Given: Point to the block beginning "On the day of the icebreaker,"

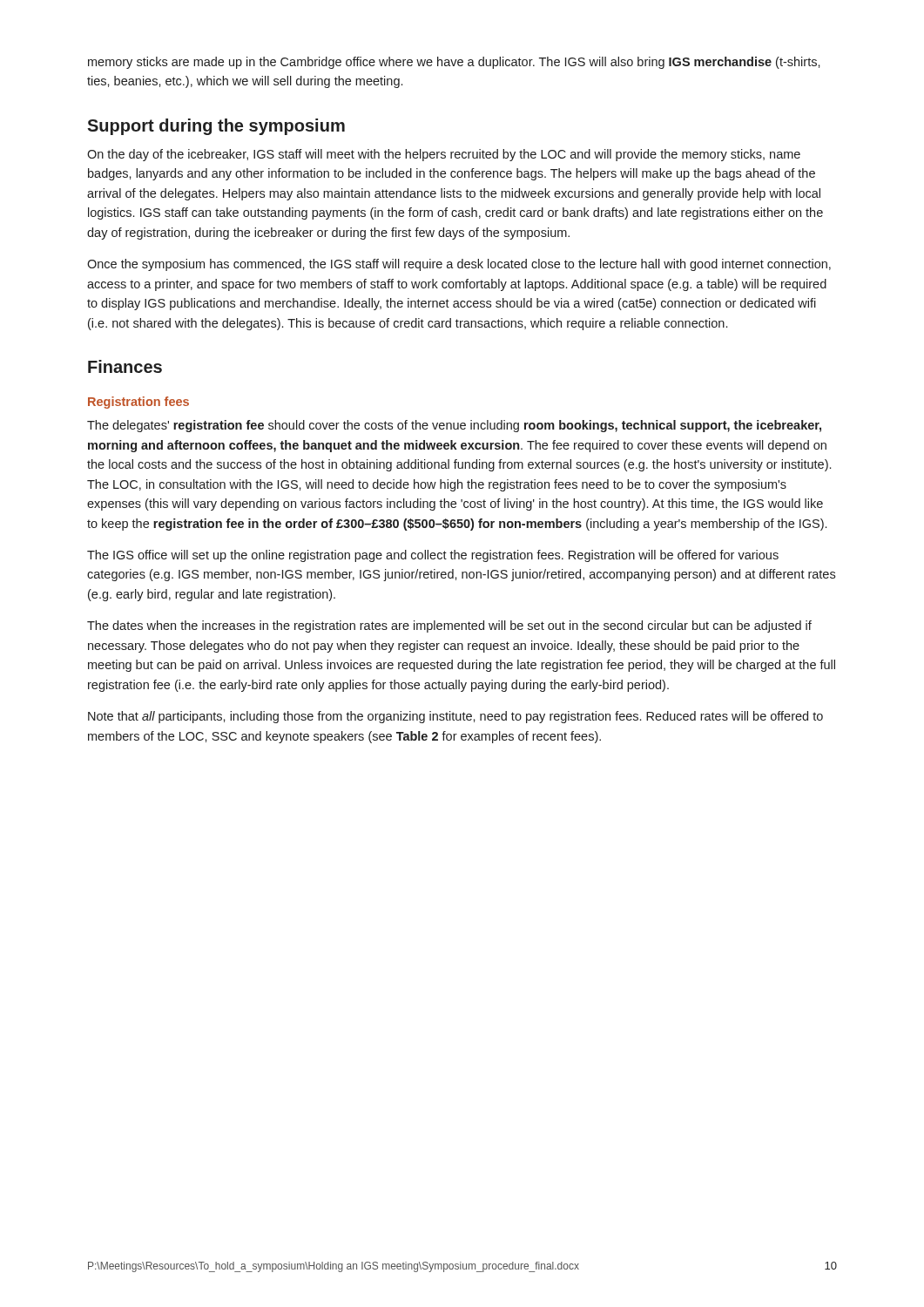Looking at the screenshot, I should (x=462, y=194).
